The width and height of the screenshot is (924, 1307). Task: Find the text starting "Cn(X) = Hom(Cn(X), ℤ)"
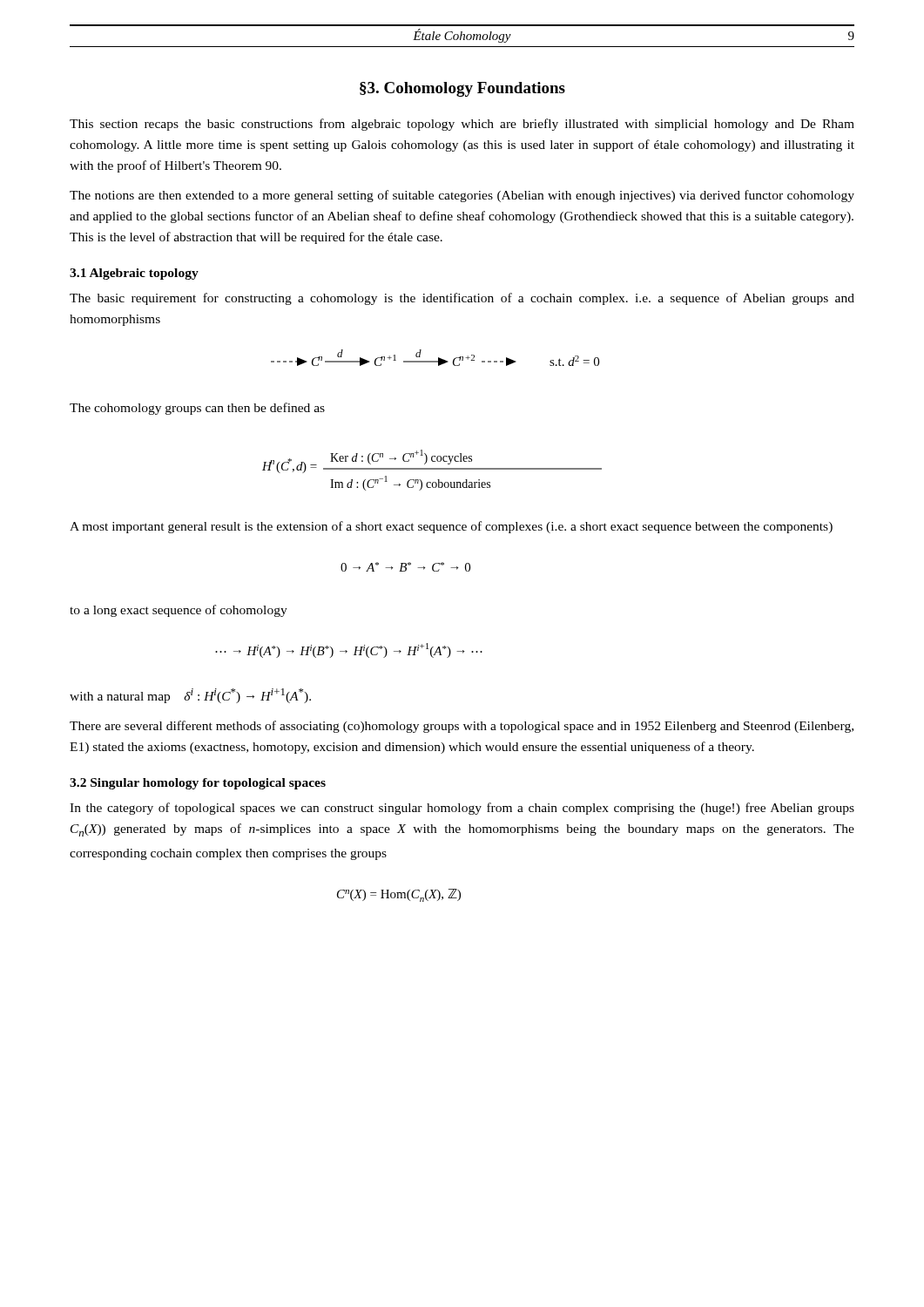click(x=462, y=893)
